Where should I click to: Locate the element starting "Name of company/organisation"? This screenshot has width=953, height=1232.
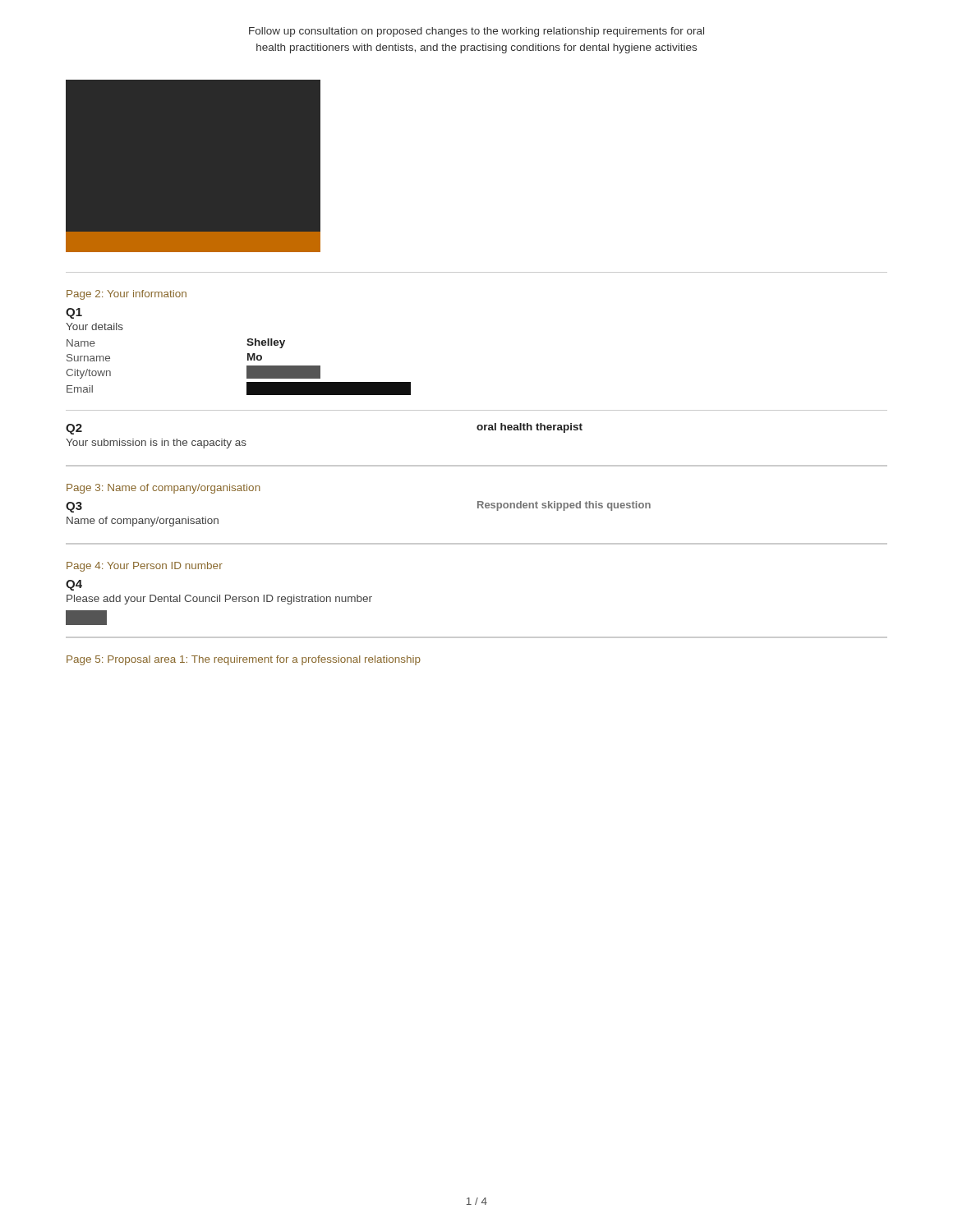point(143,521)
